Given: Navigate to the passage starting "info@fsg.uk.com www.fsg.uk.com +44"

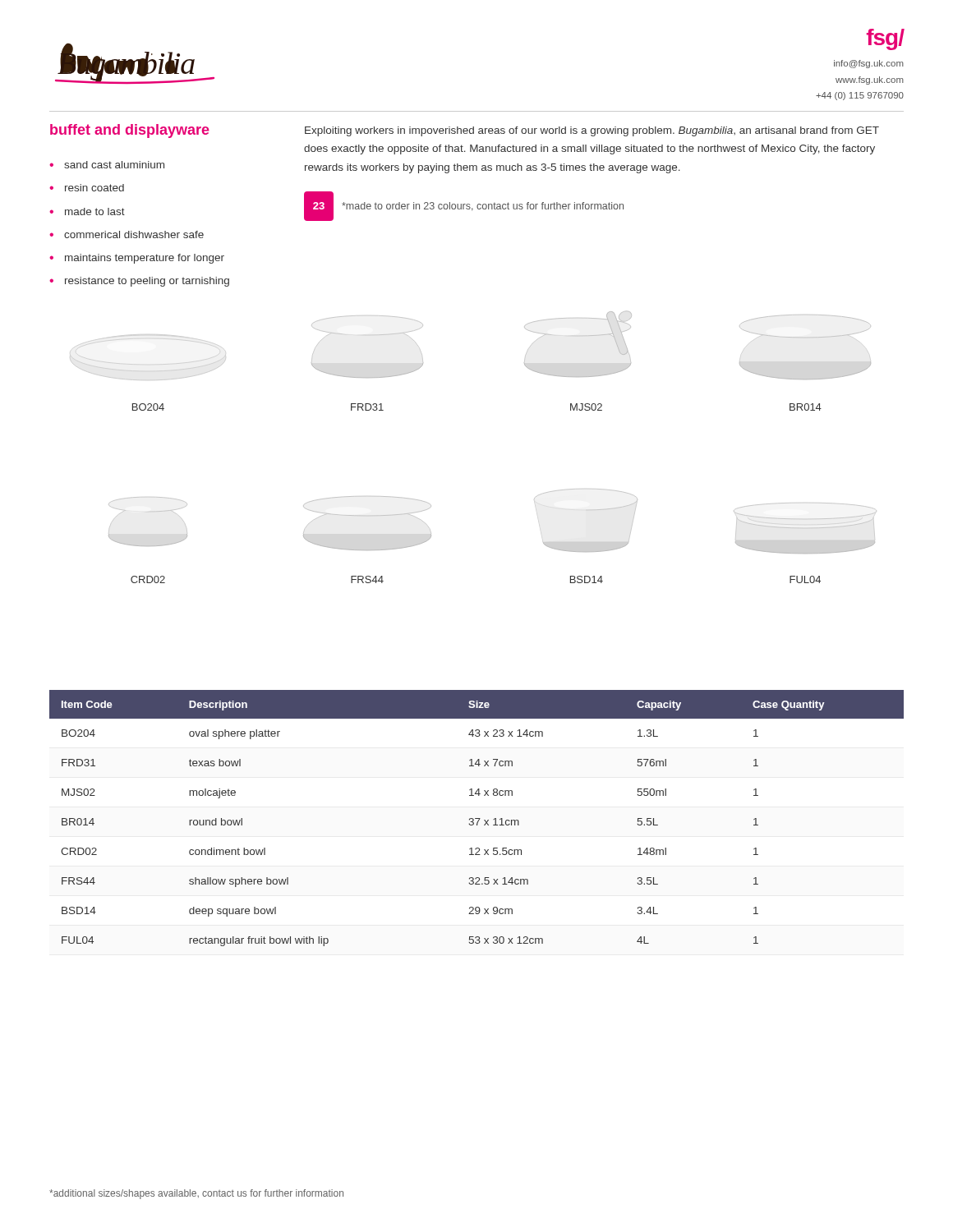Looking at the screenshot, I should 860,79.
